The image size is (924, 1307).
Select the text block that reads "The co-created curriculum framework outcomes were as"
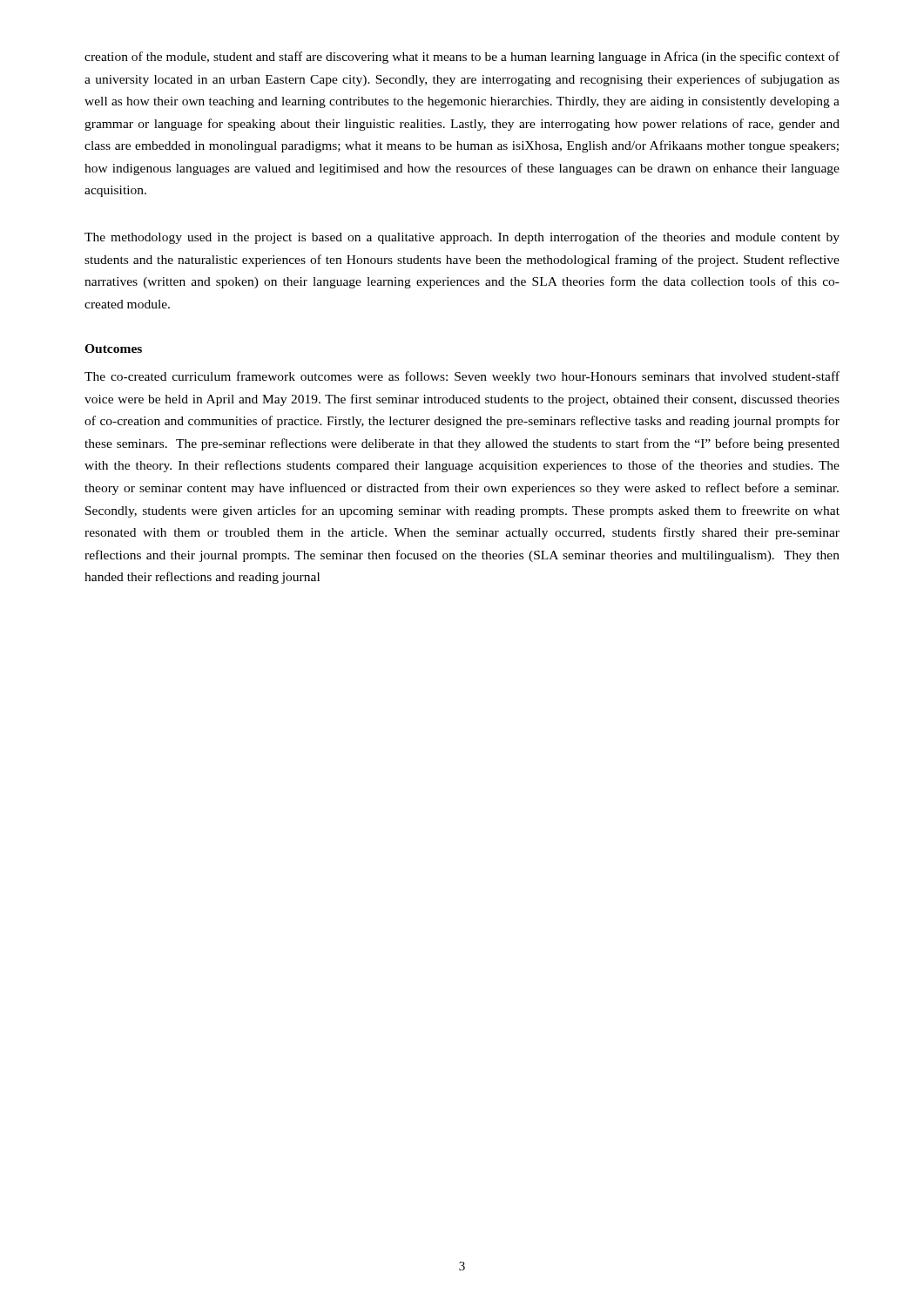pyautogui.click(x=462, y=476)
